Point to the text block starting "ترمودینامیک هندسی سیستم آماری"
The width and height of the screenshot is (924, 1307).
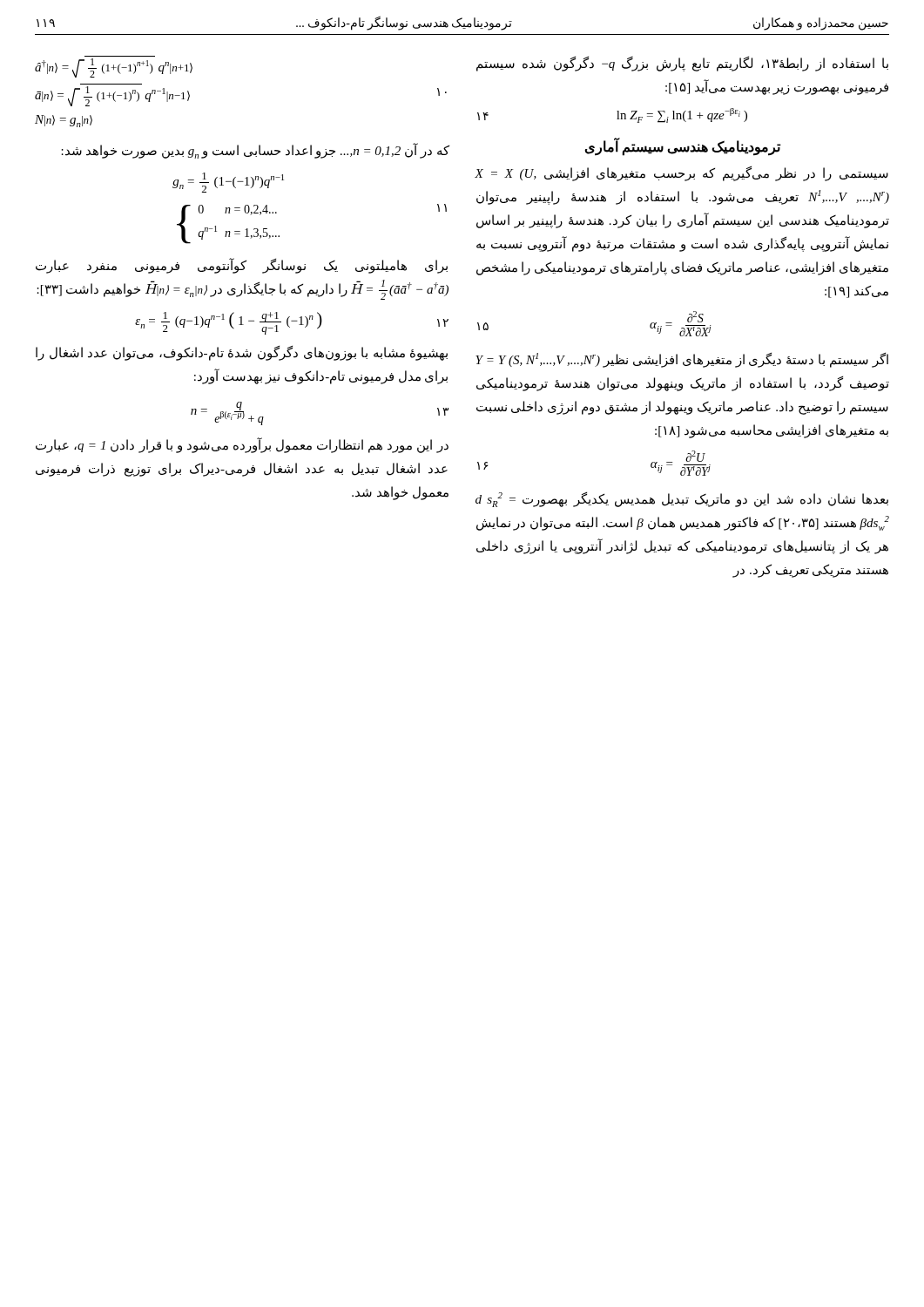click(x=682, y=147)
